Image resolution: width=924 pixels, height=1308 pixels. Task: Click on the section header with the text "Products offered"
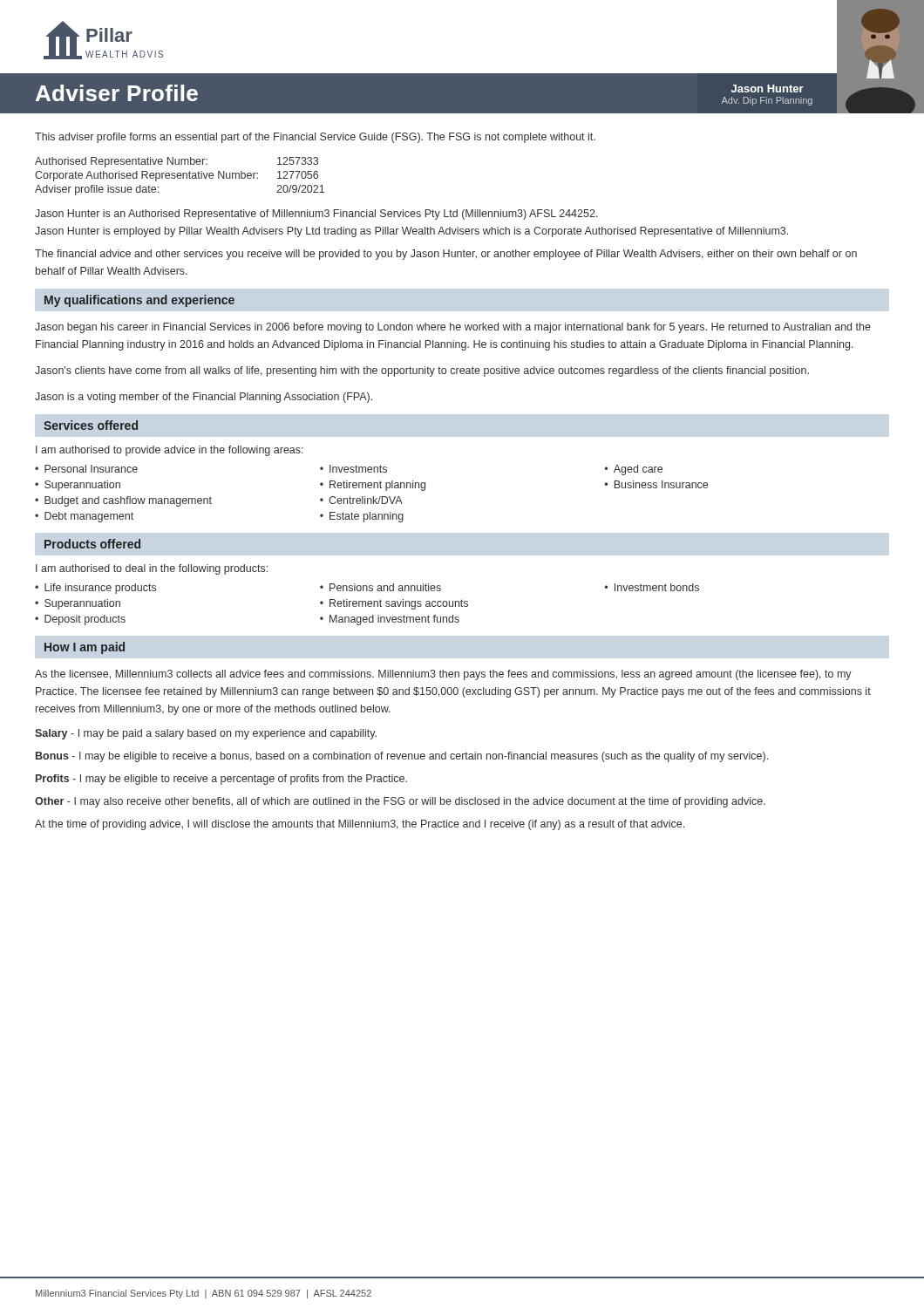coord(92,544)
